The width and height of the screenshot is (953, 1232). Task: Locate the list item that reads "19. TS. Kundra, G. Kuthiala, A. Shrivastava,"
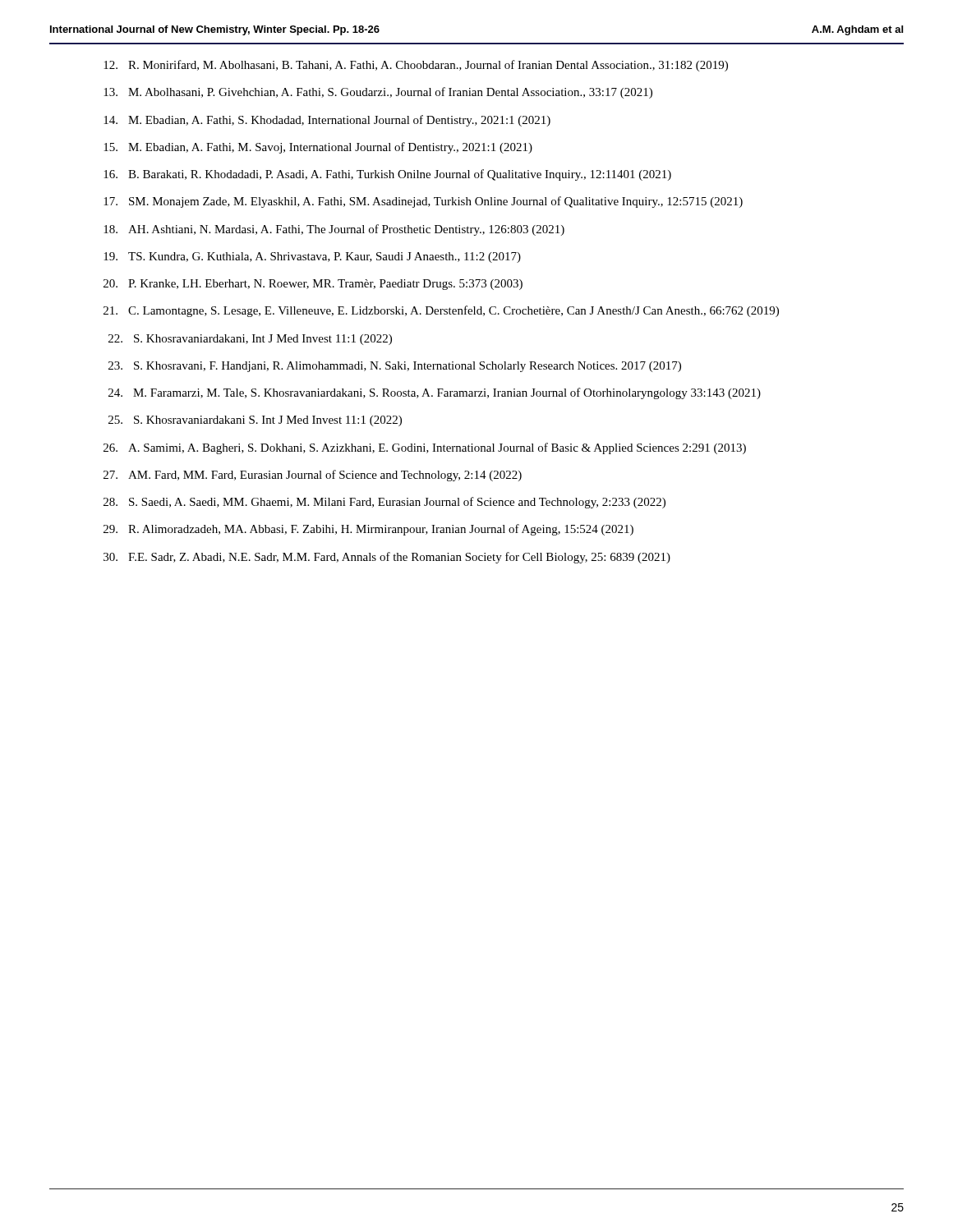click(x=485, y=257)
